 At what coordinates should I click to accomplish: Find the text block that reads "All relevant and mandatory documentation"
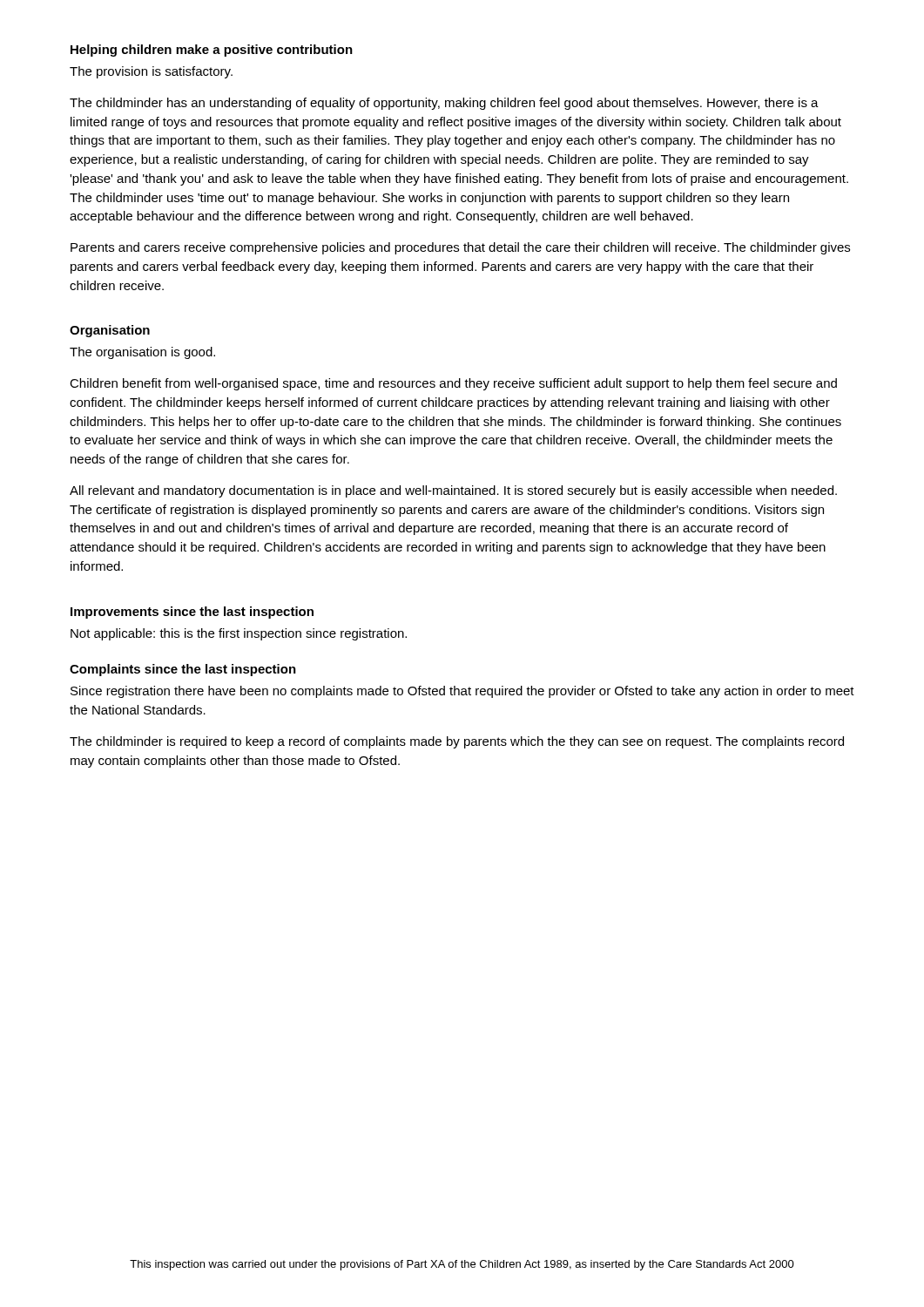click(x=454, y=528)
